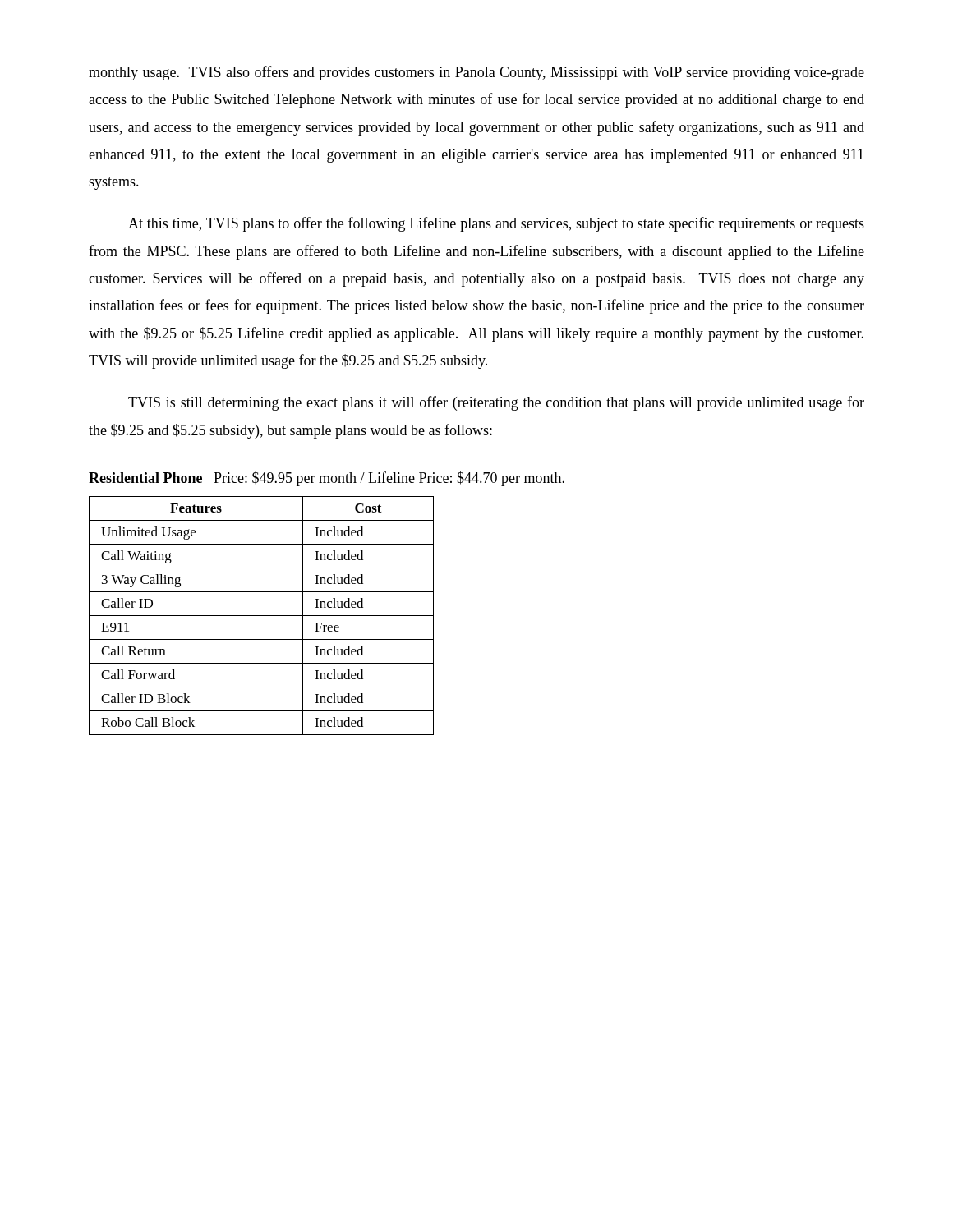The width and height of the screenshot is (953, 1232).
Task: Click on the text block that reads "monthly usage. TVIS also offers"
Action: pos(476,127)
